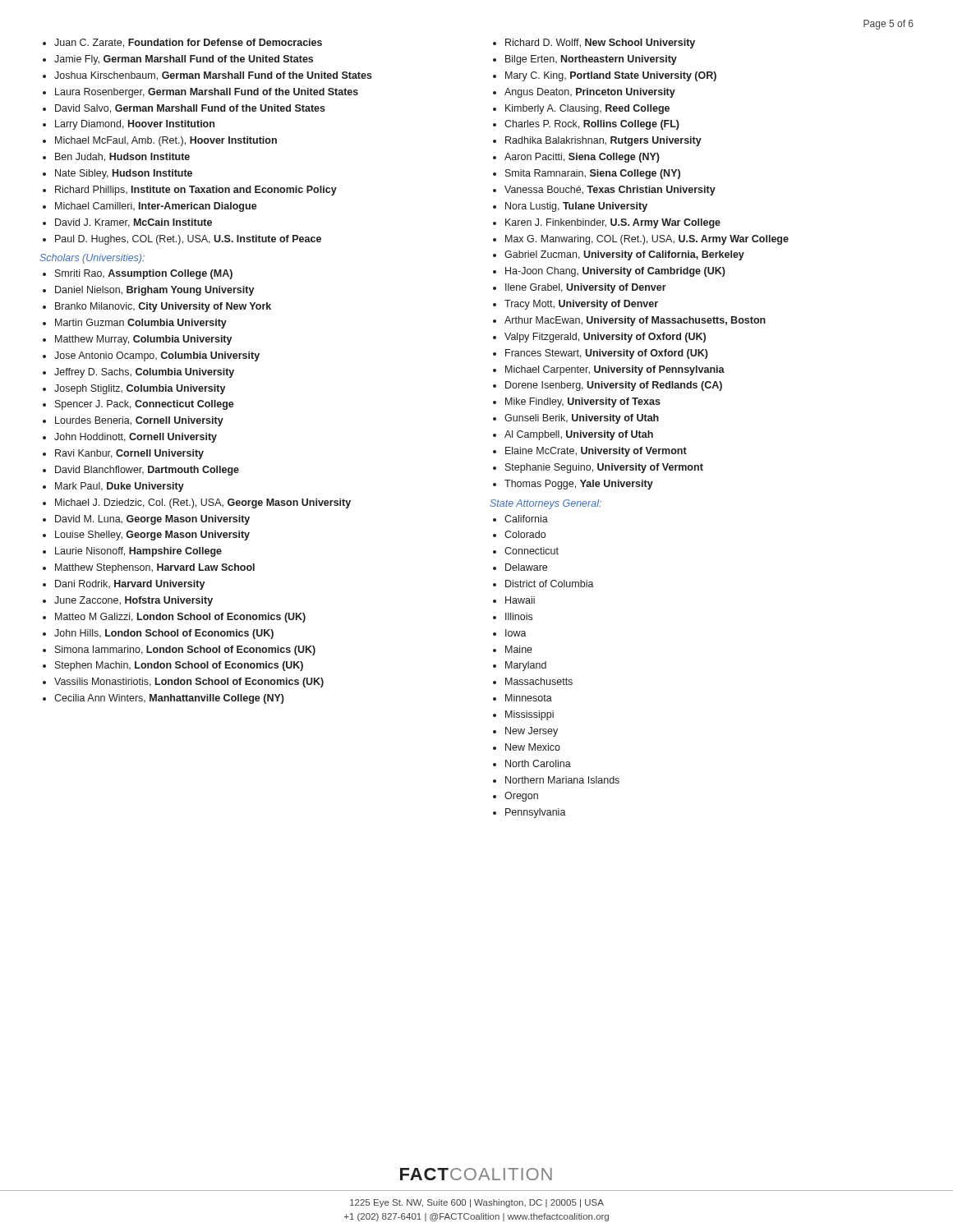The width and height of the screenshot is (953, 1232).
Task: Click where it says "Kimberly A. Clausing, Reed College"
Action: click(x=587, y=108)
